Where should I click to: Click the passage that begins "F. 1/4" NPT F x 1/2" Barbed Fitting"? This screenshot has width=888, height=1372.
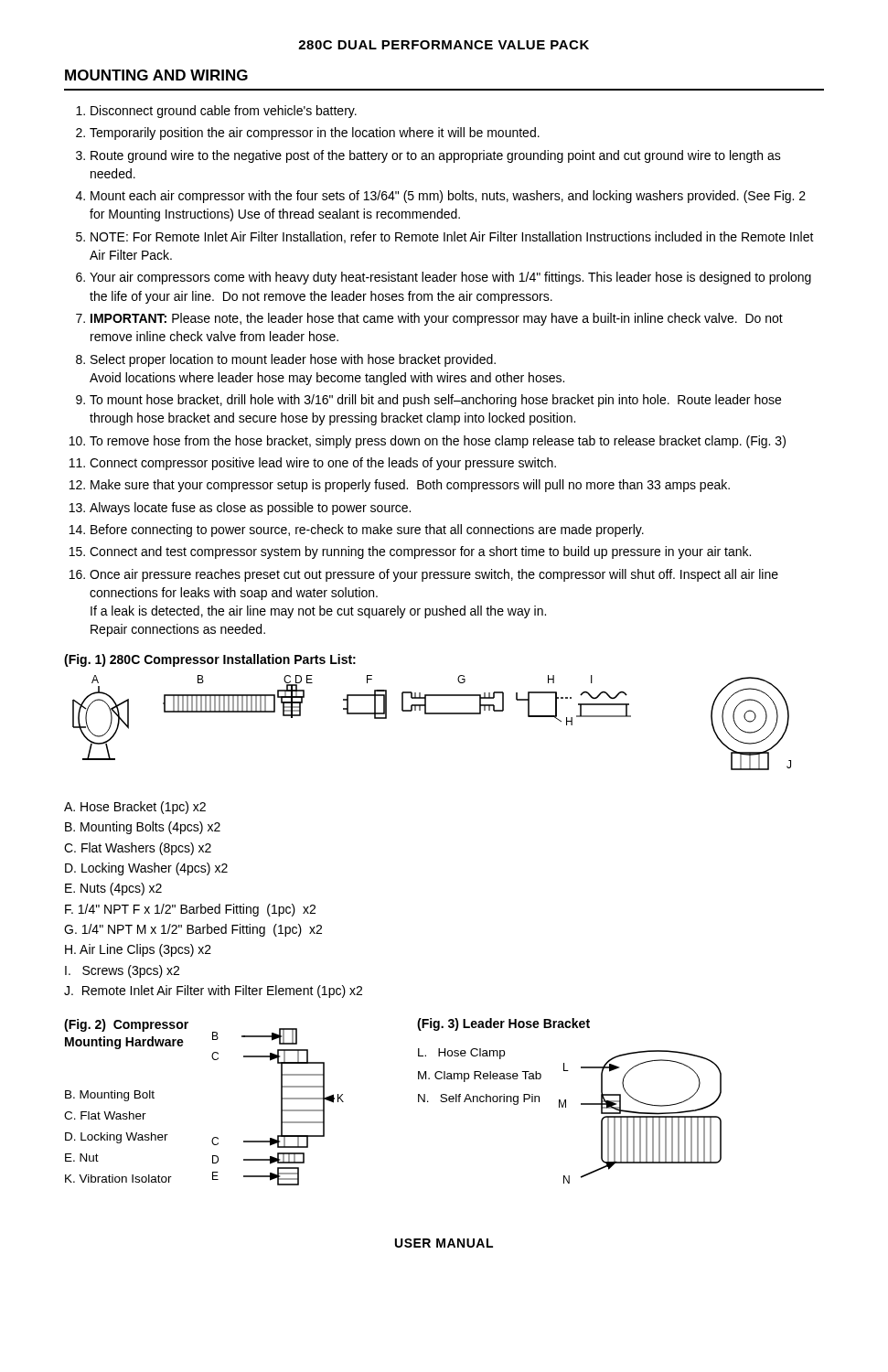[x=190, y=909]
